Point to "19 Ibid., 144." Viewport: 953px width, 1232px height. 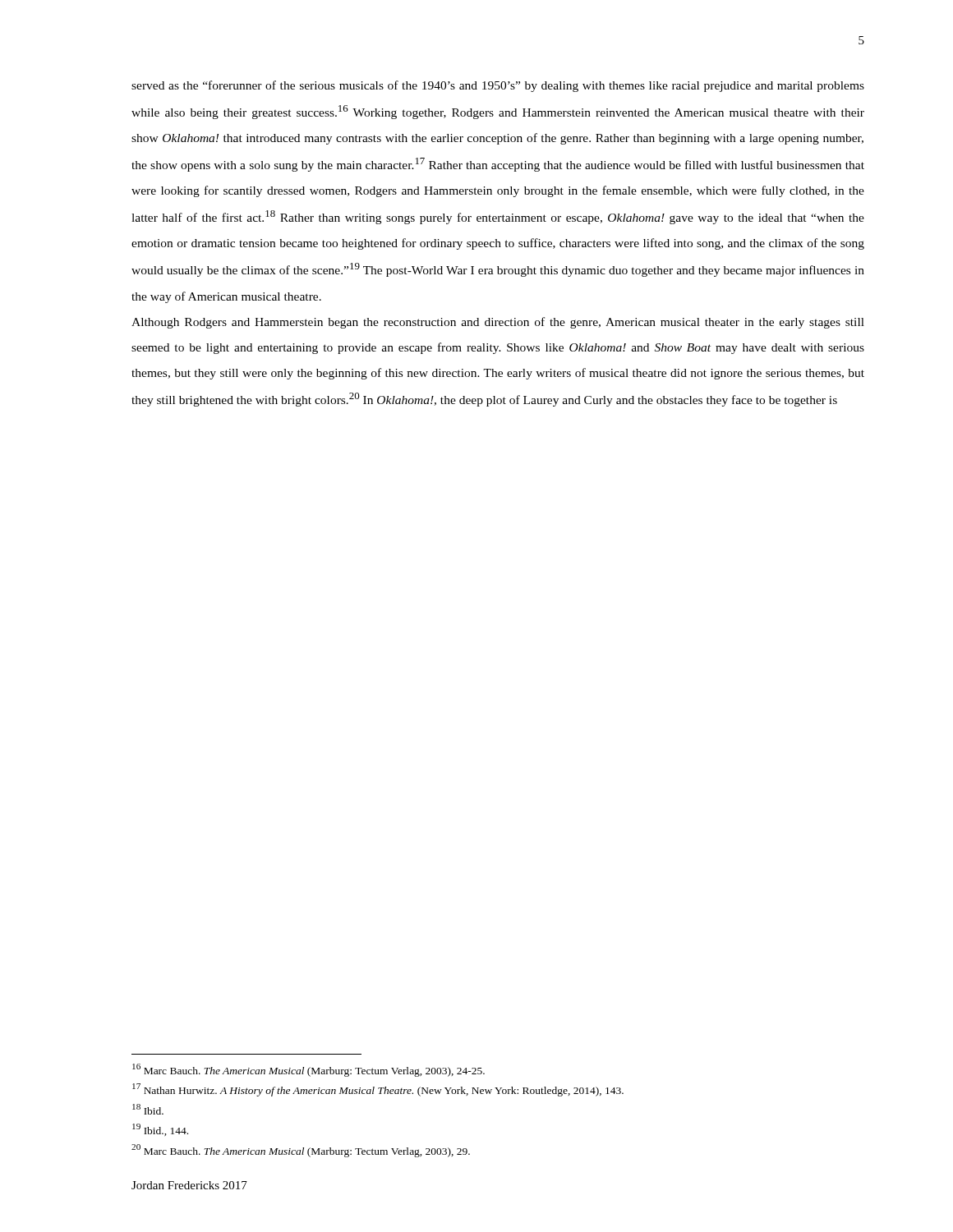[x=160, y=1129]
